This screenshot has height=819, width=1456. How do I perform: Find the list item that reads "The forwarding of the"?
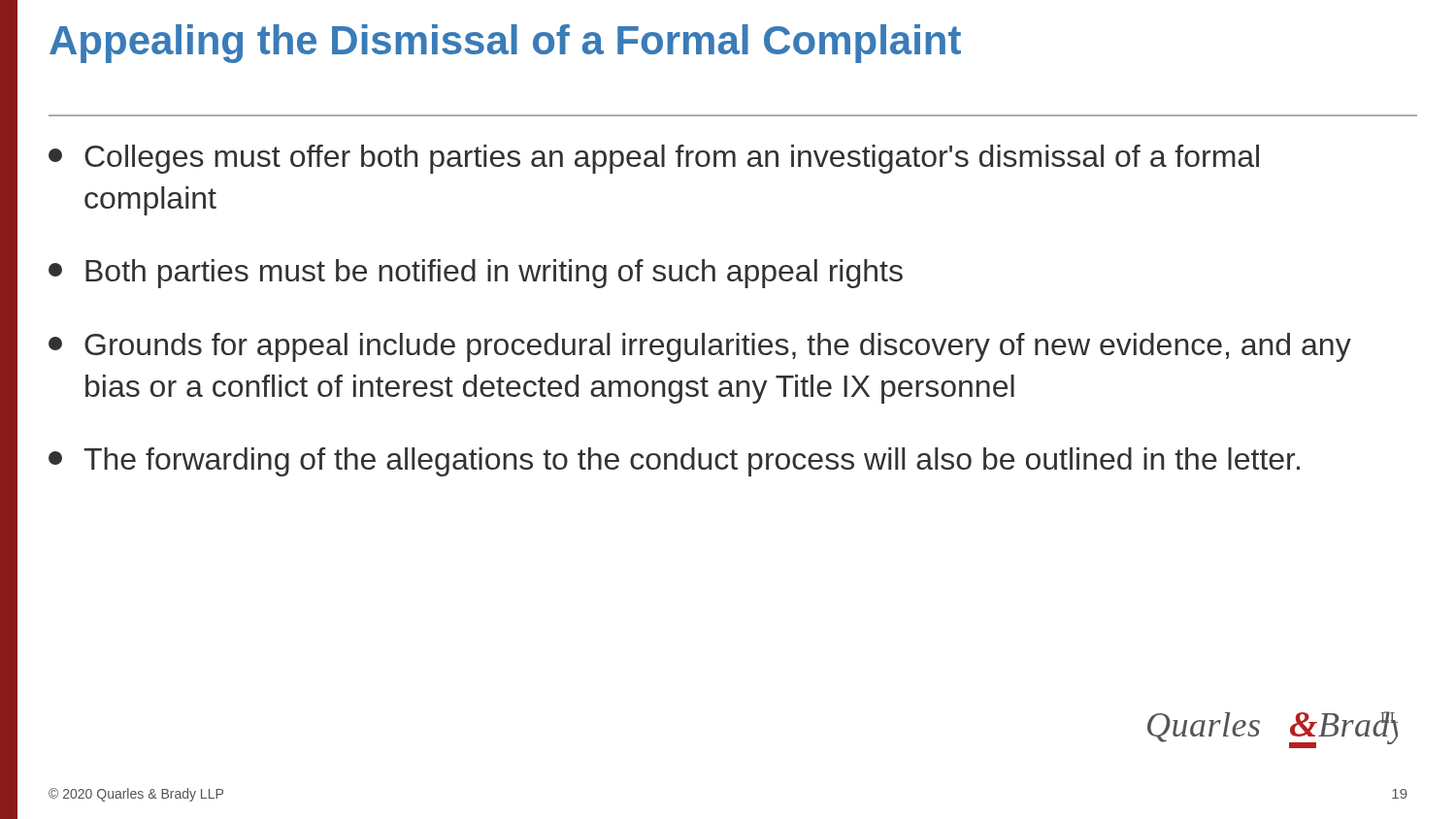[x=723, y=459]
